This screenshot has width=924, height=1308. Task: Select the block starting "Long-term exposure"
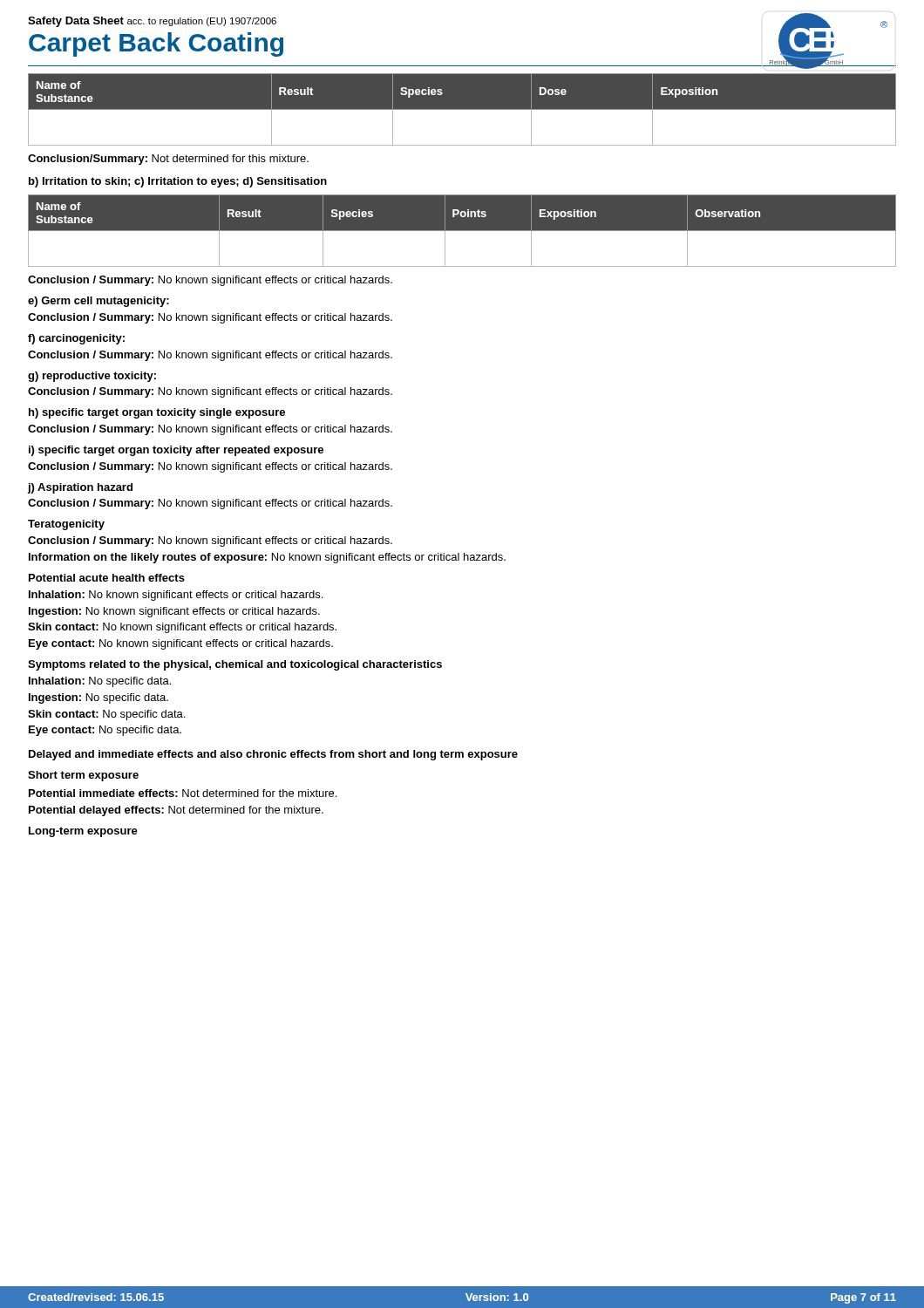[83, 830]
